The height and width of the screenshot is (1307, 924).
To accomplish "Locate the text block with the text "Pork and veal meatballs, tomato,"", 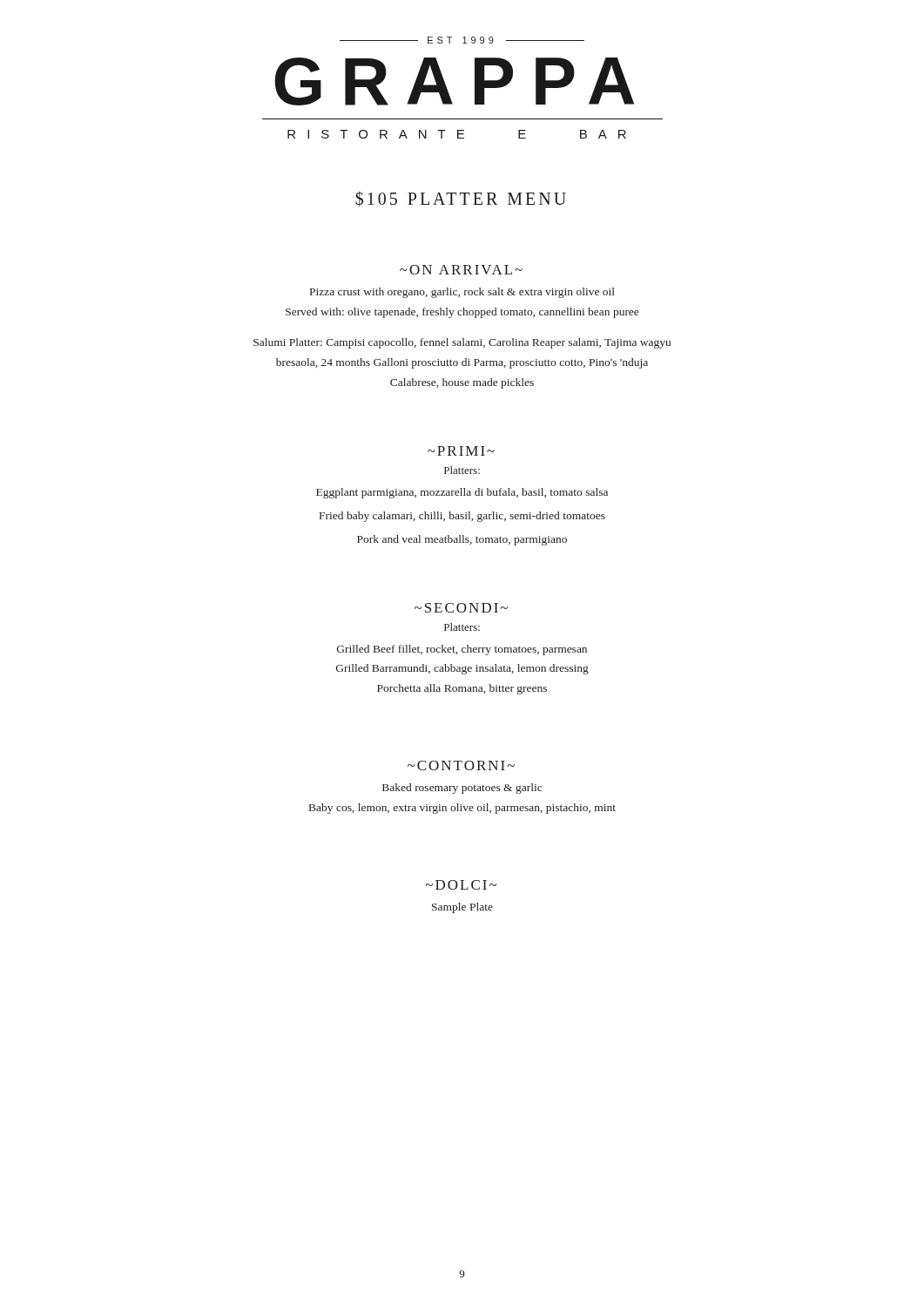I will click(x=462, y=538).
